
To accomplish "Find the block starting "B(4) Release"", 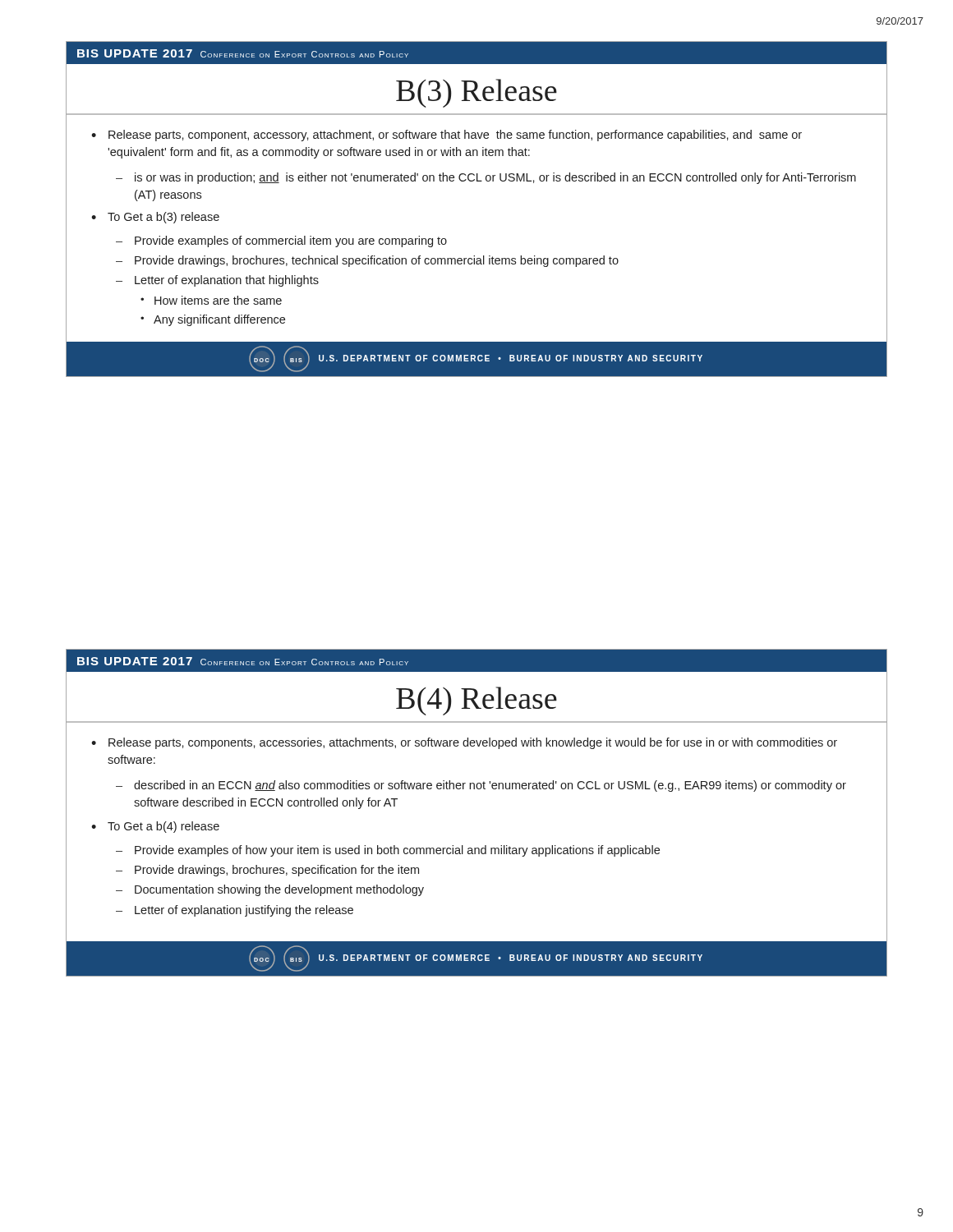I will click(x=476, y=698).
